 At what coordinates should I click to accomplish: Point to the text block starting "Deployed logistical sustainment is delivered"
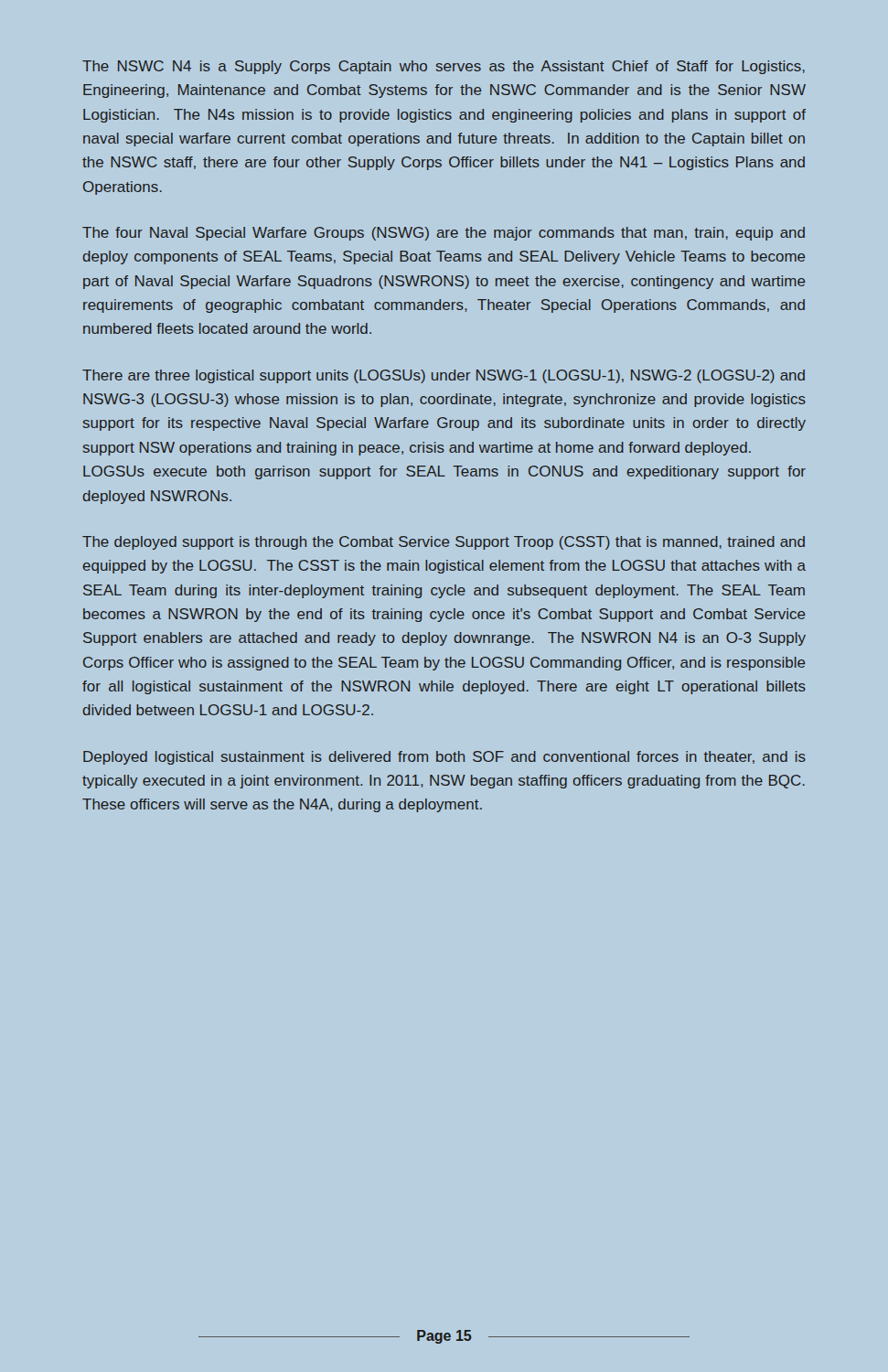pos(444,781)
